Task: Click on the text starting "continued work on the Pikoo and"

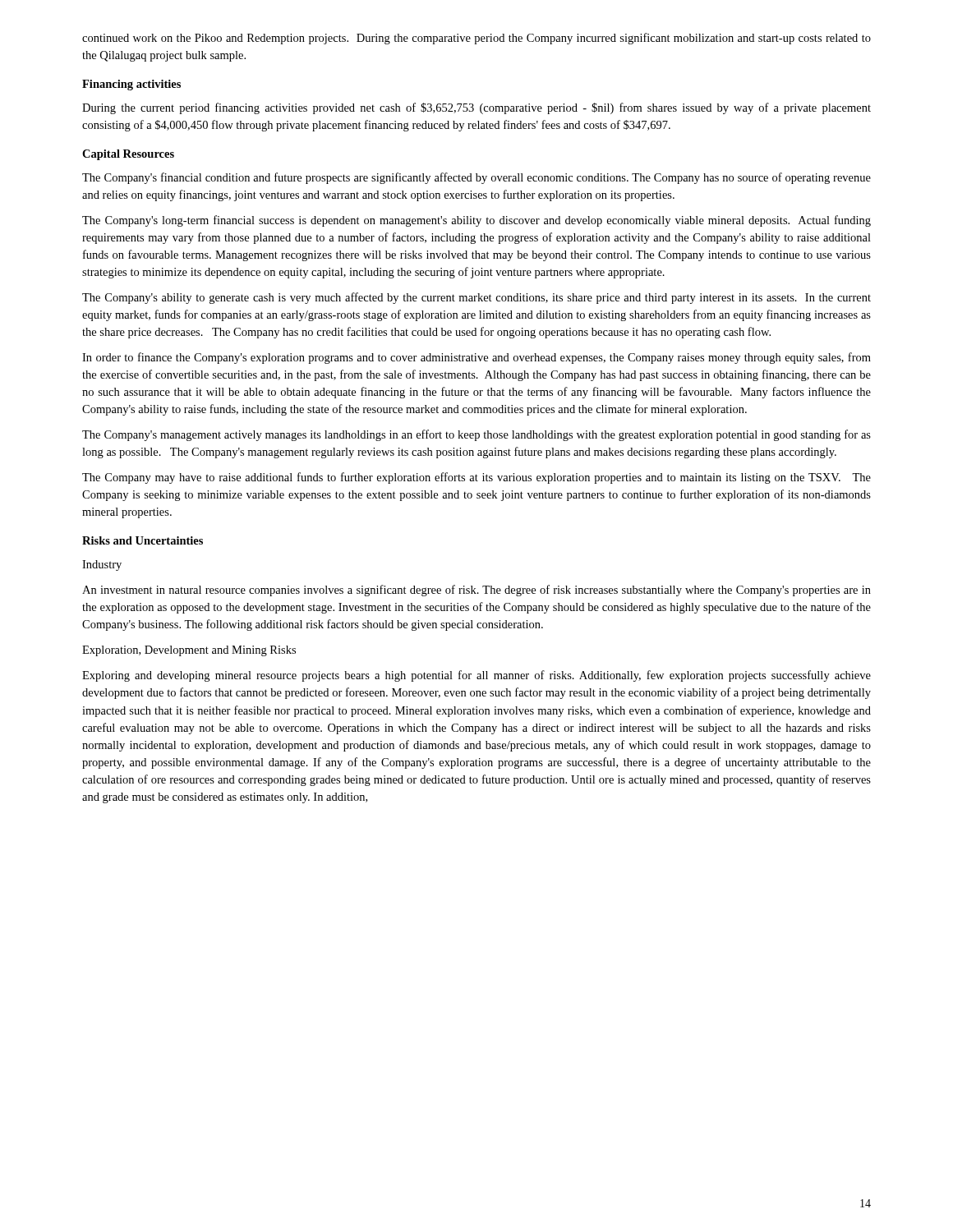Action: click(476, 46)
